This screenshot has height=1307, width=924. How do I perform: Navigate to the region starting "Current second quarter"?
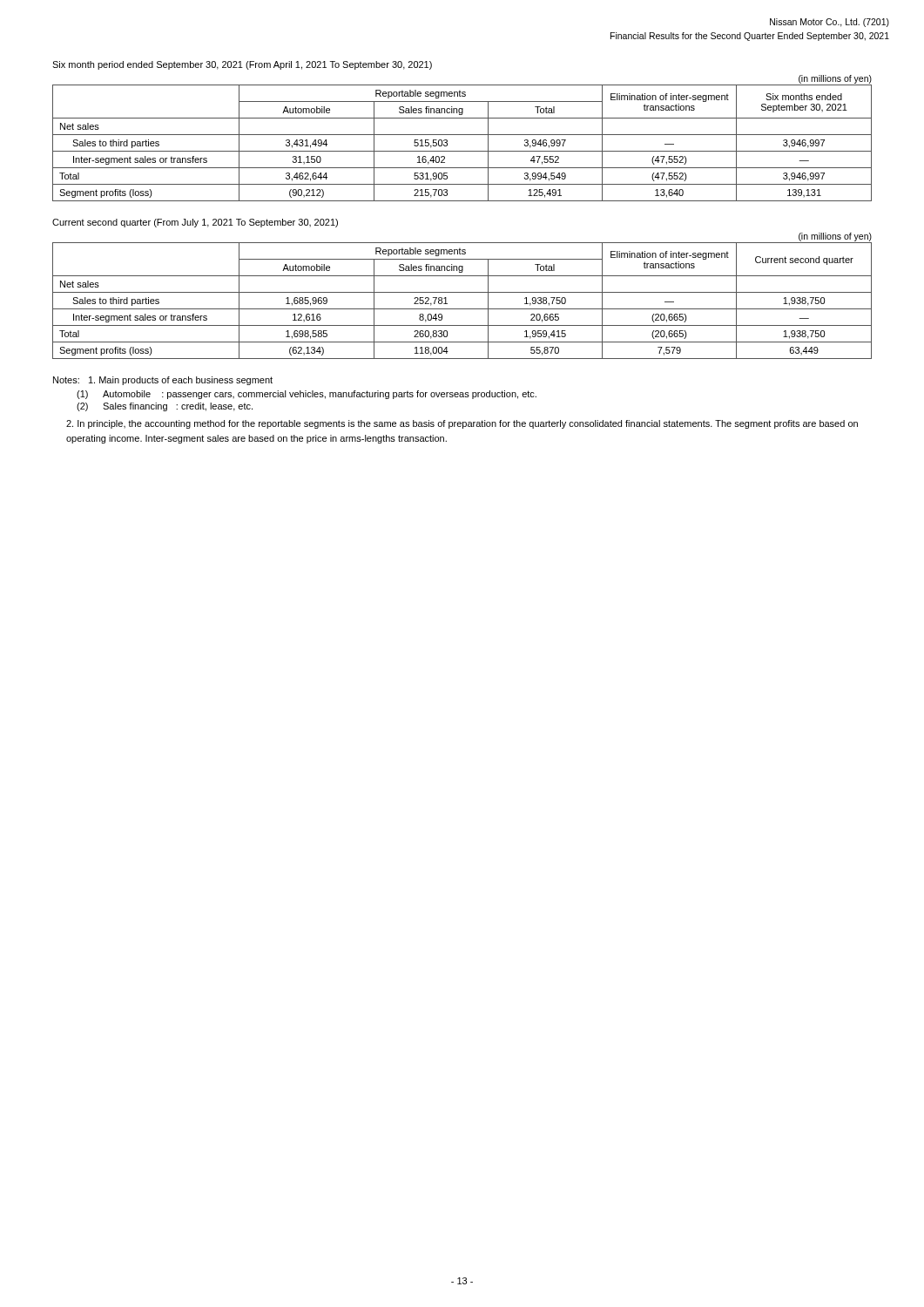195,222
